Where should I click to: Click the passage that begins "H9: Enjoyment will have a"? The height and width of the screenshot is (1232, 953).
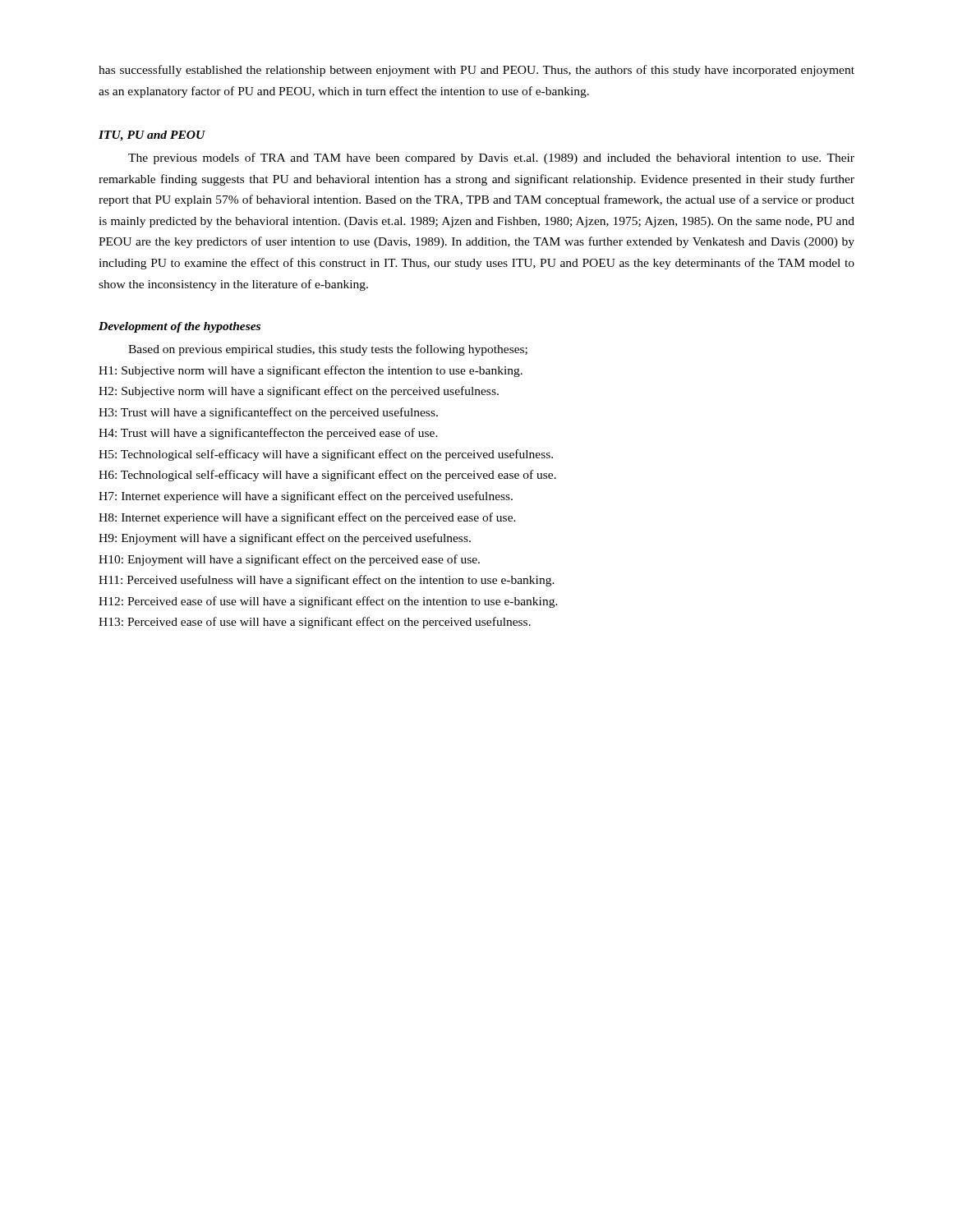(285, 538)
